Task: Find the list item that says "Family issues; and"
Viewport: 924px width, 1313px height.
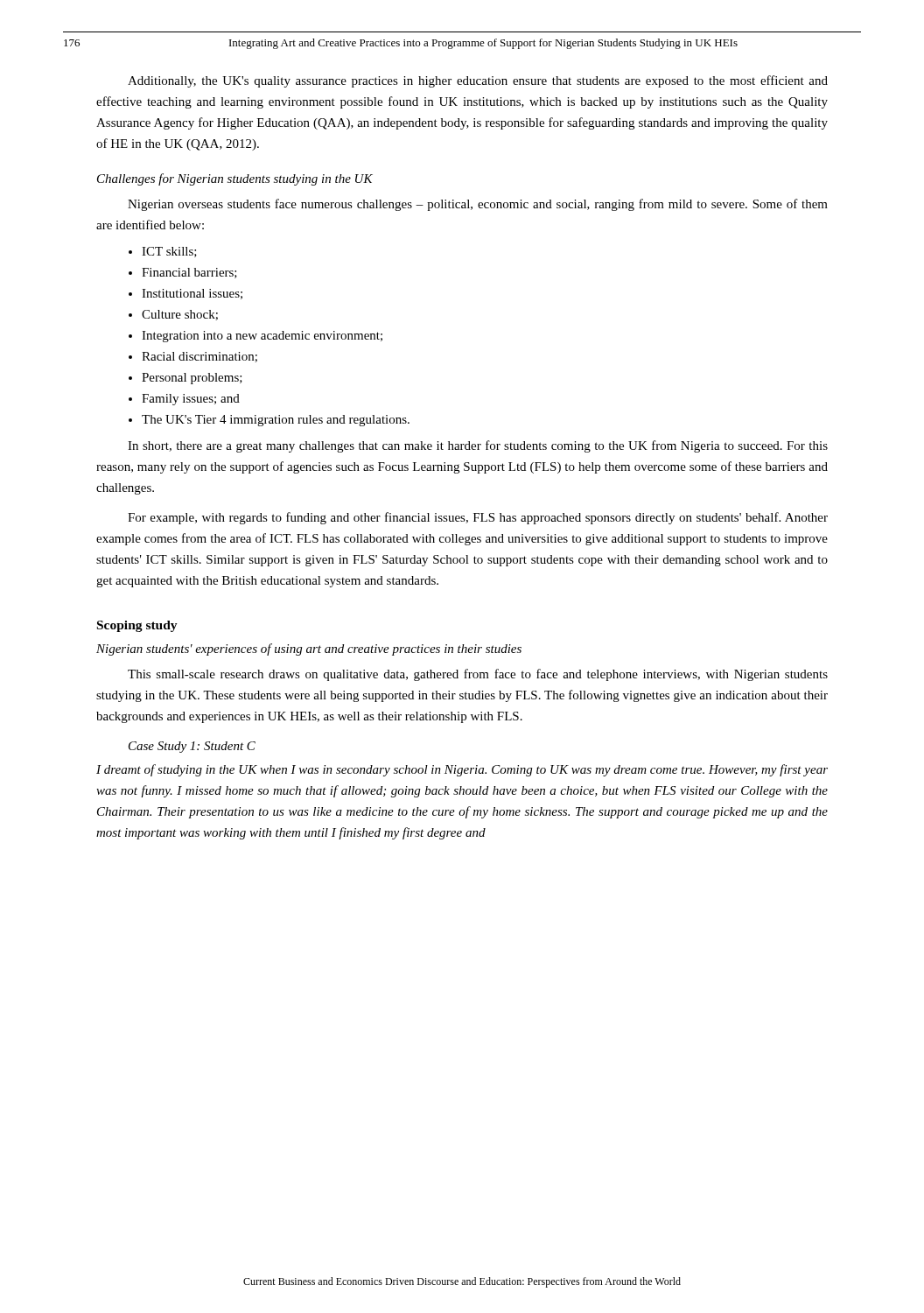Action: (191, 398)
